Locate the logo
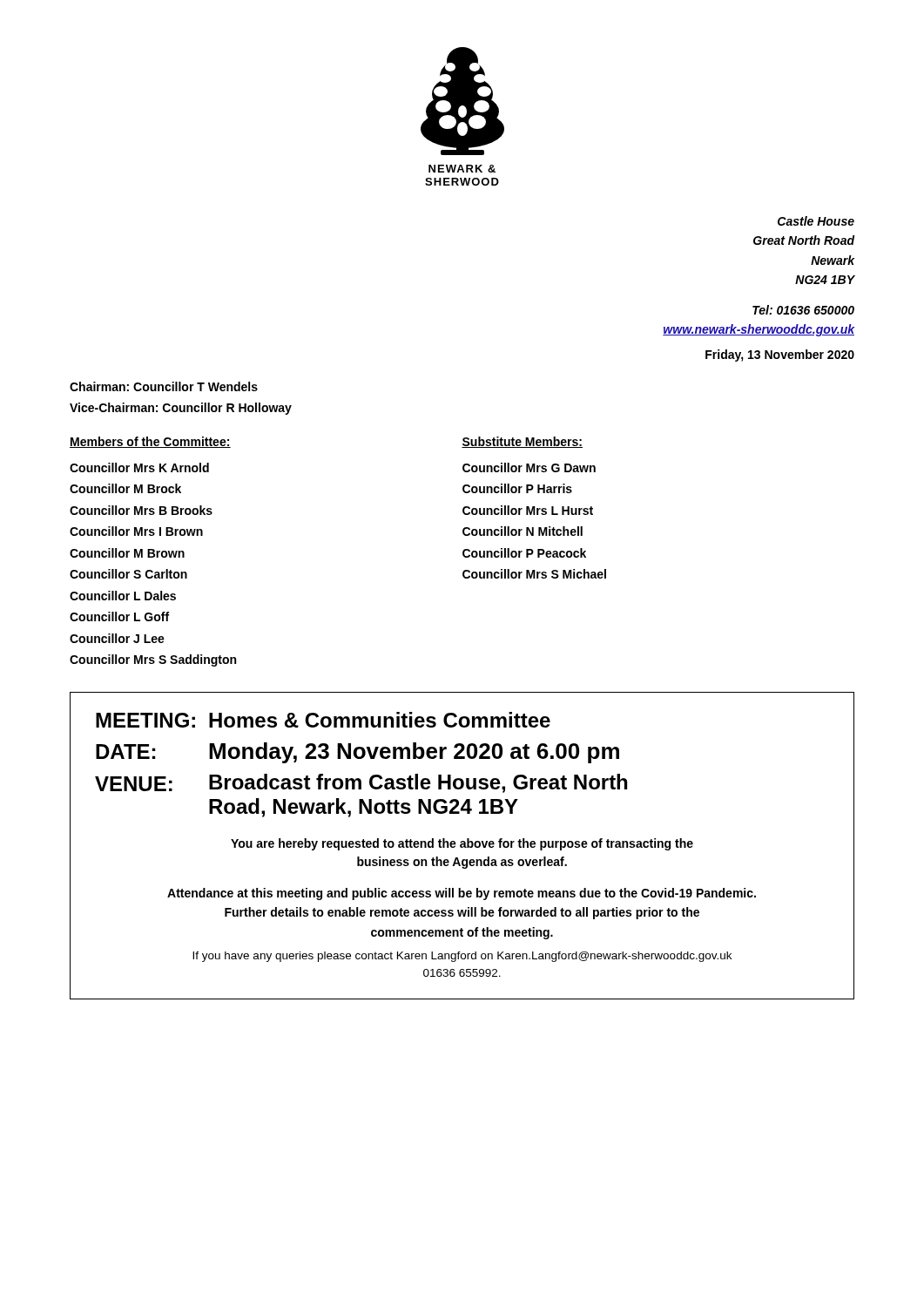924x1307 pixels. click(x=462, y=101)
